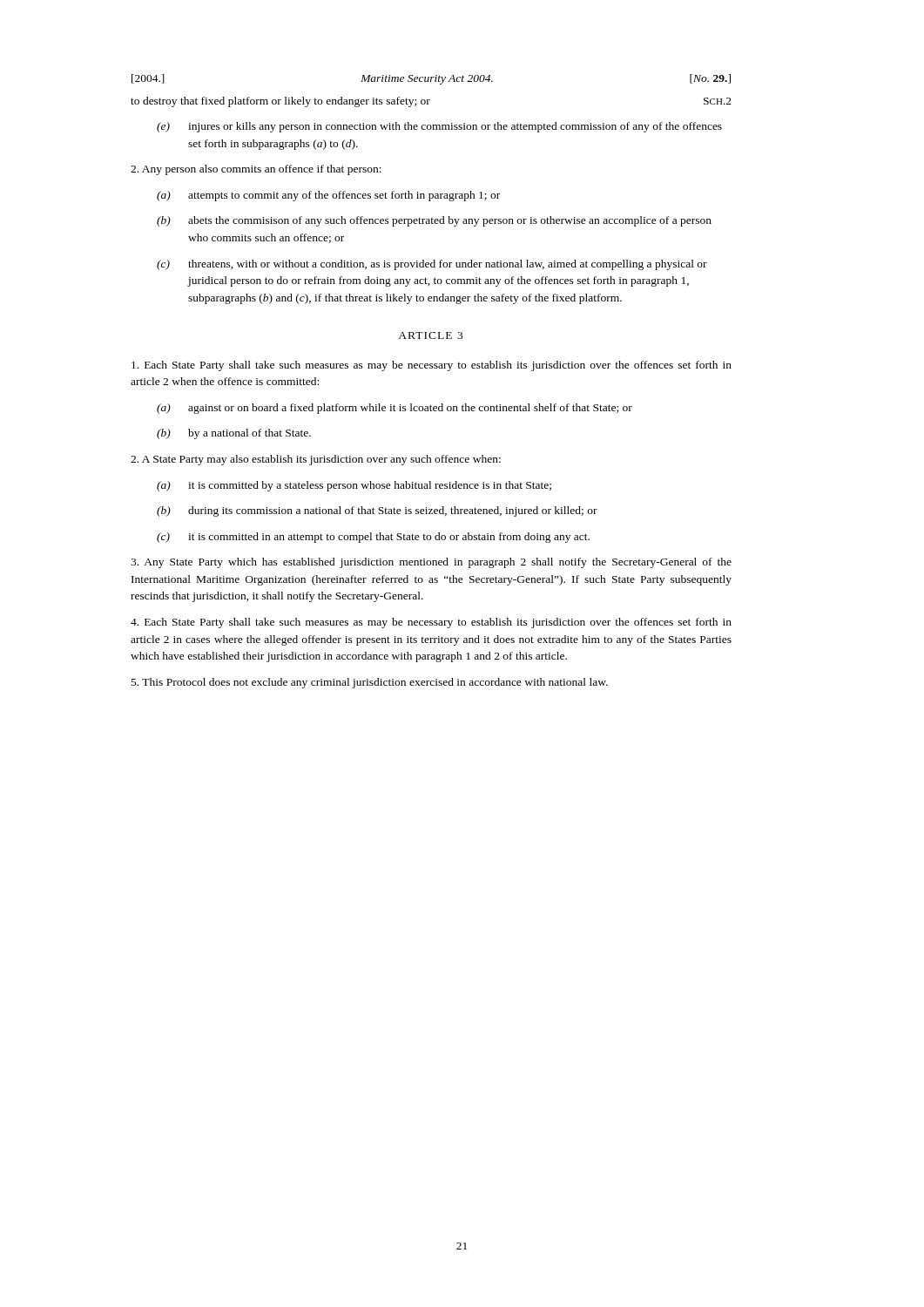Locate the block of text that opens with "(e) injures or kills"
This screenshot has height=1307, width=924.
click(x=444, y=135)
